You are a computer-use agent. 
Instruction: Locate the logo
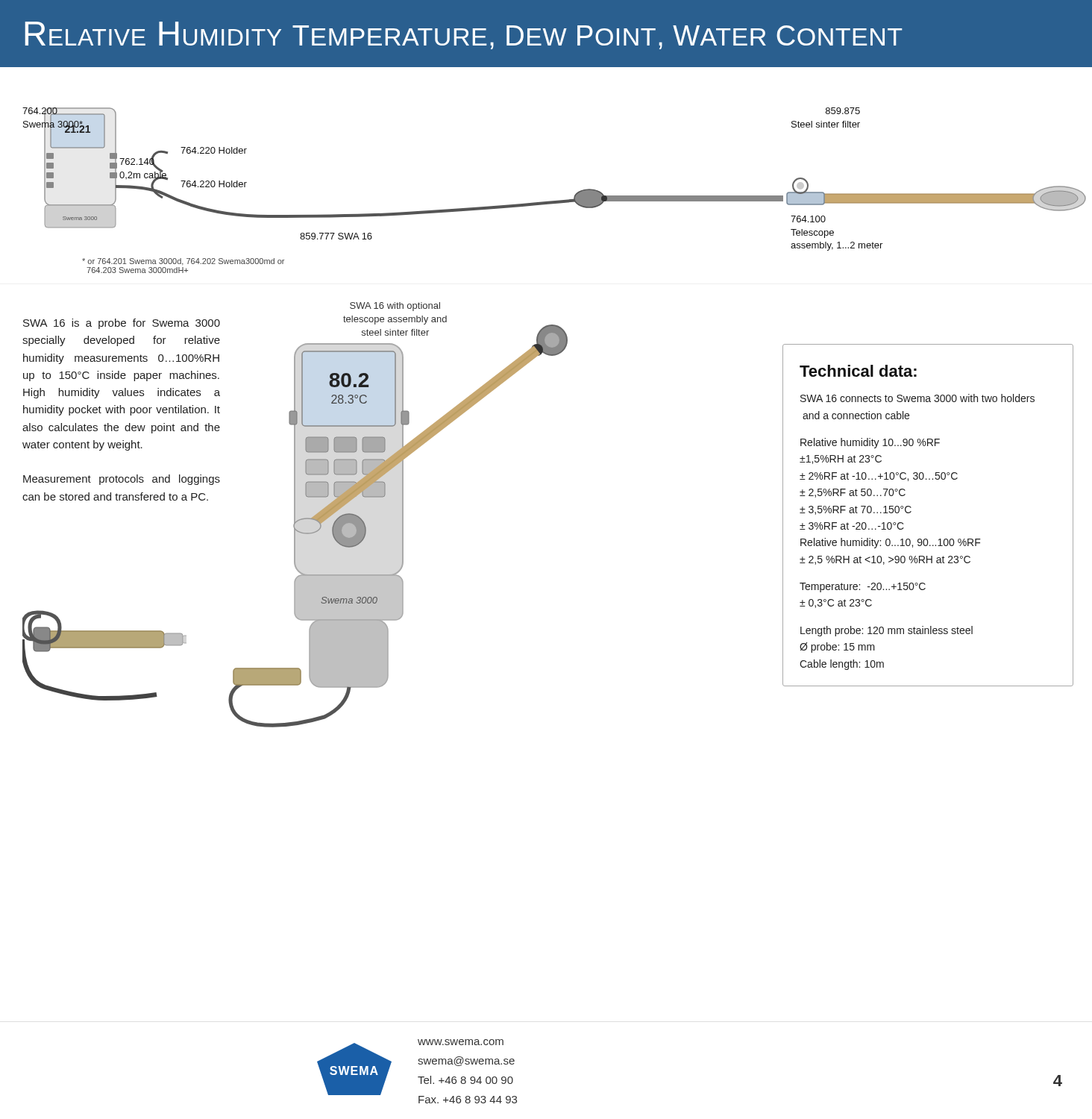(354, 1071)
